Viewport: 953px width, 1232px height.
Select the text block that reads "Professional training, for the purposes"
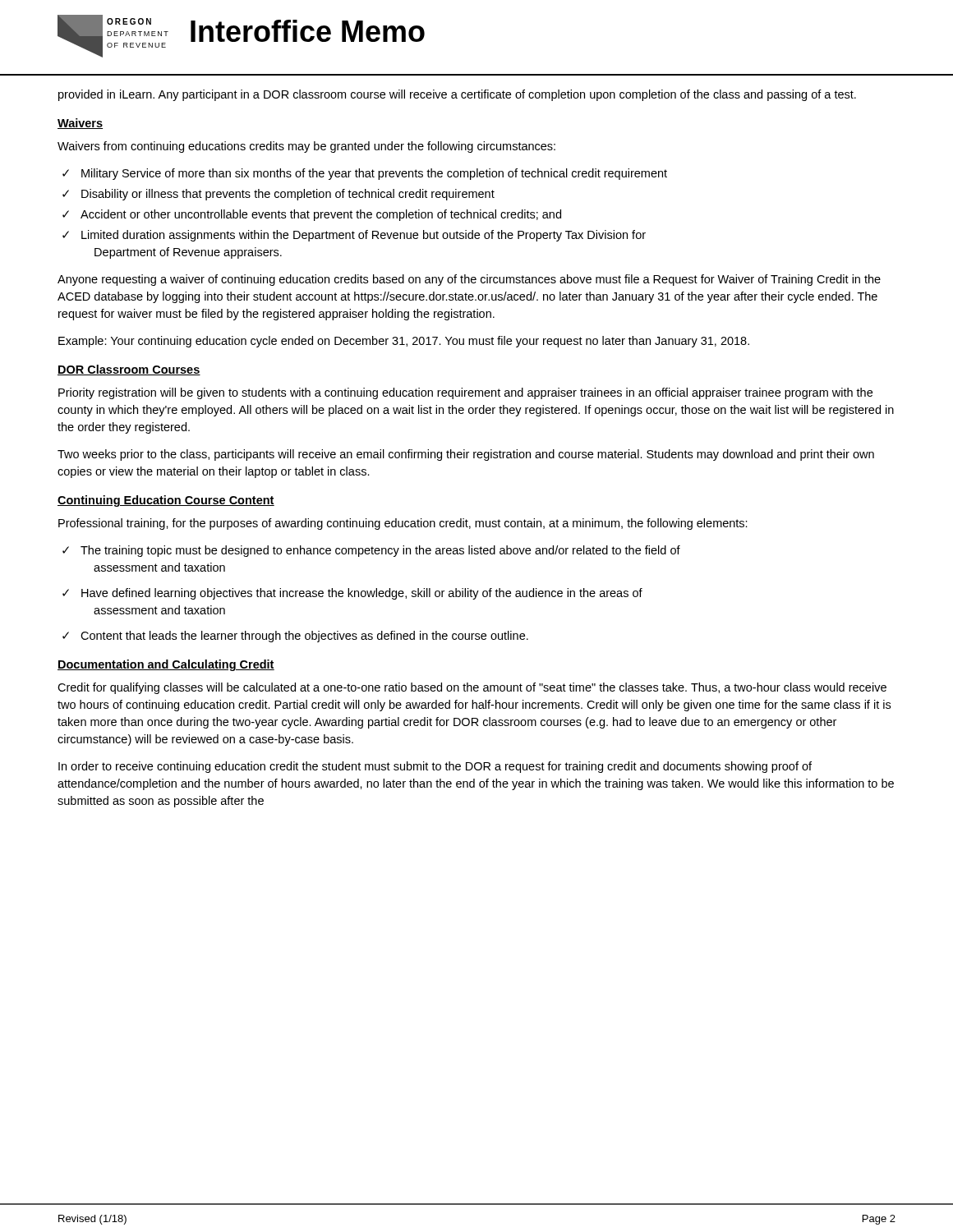476,524
